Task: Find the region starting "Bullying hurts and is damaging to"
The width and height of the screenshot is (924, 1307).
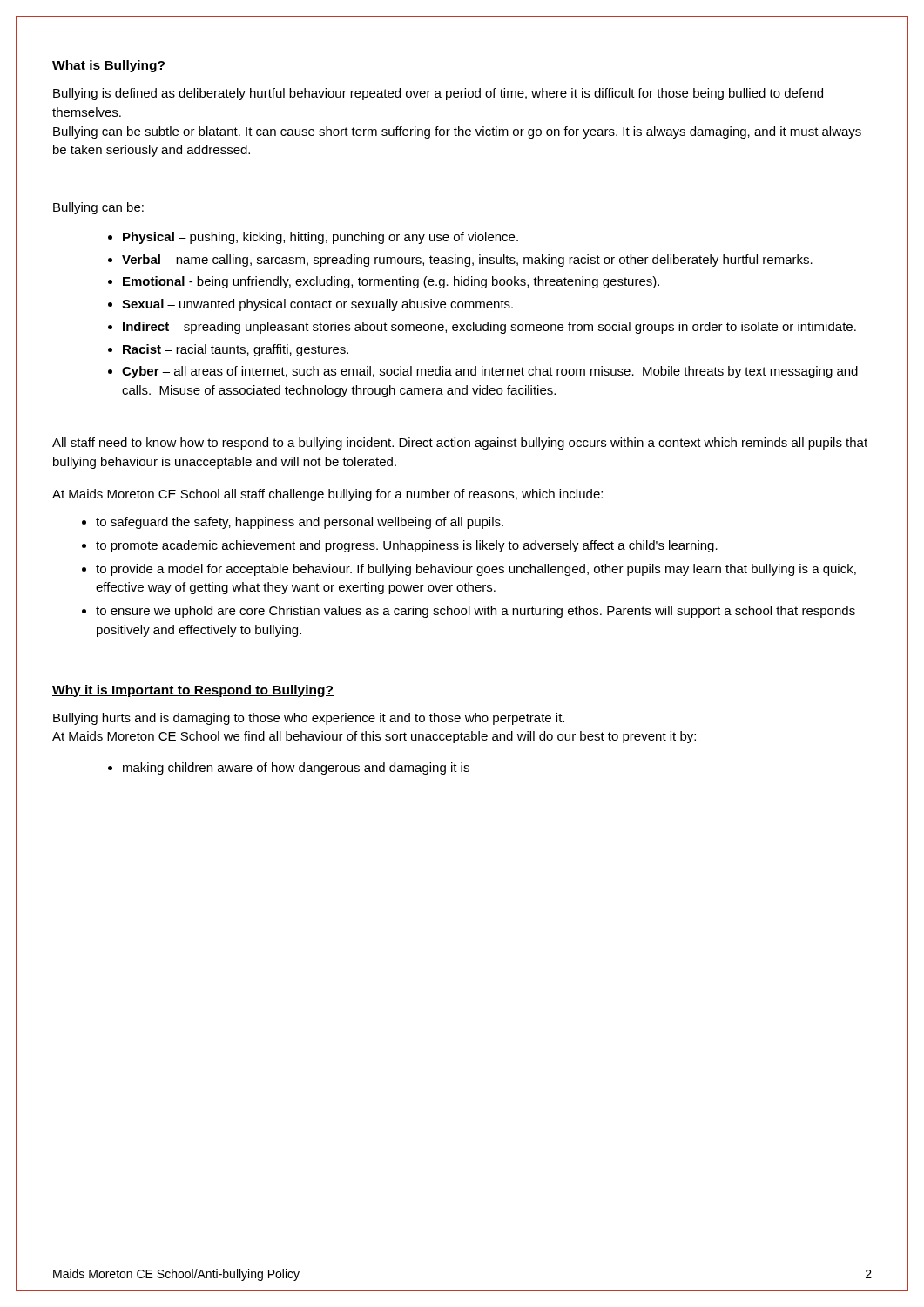Action: point(375,727)
